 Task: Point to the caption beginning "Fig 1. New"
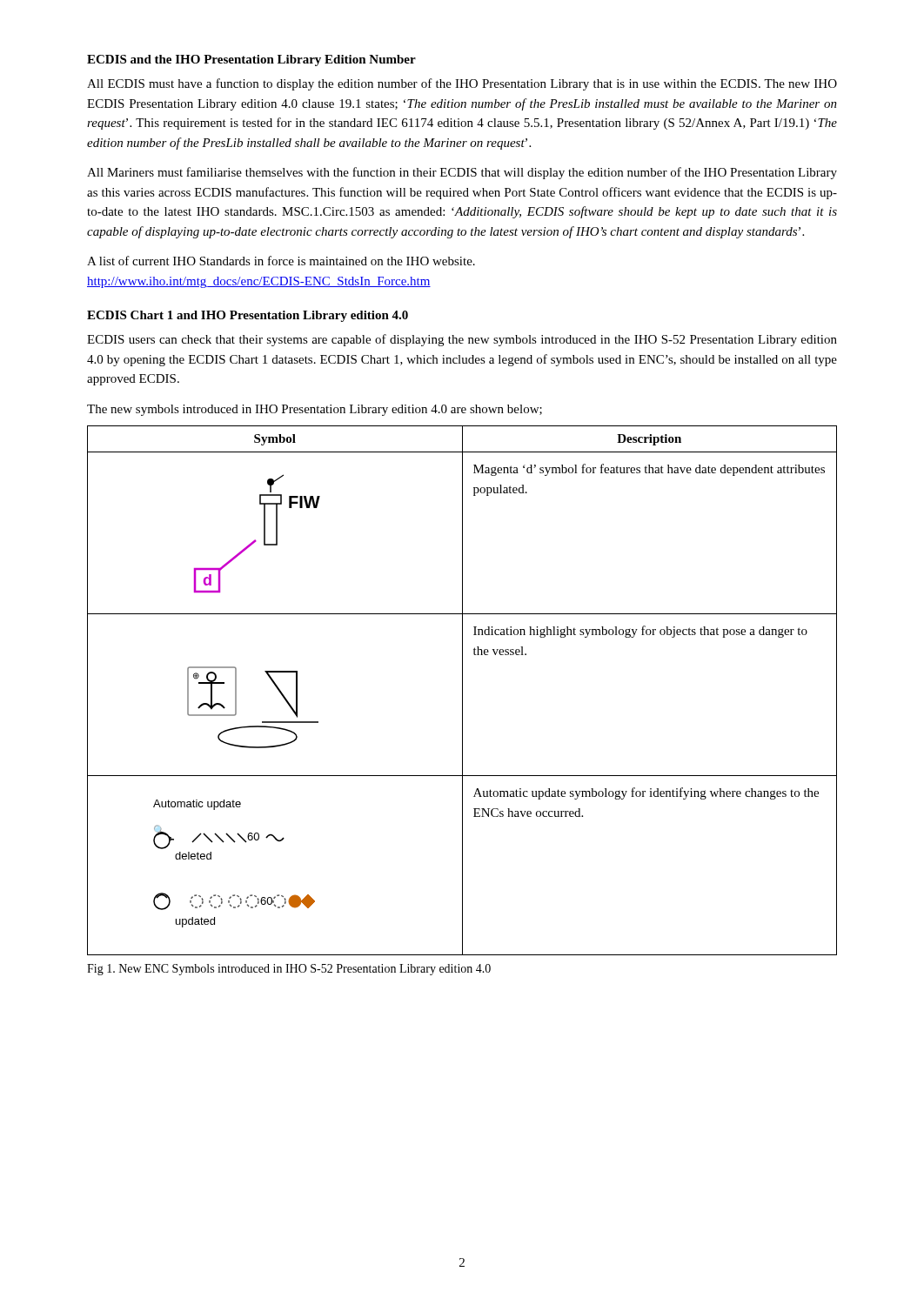pyautogui.click(x=289, y=969)
